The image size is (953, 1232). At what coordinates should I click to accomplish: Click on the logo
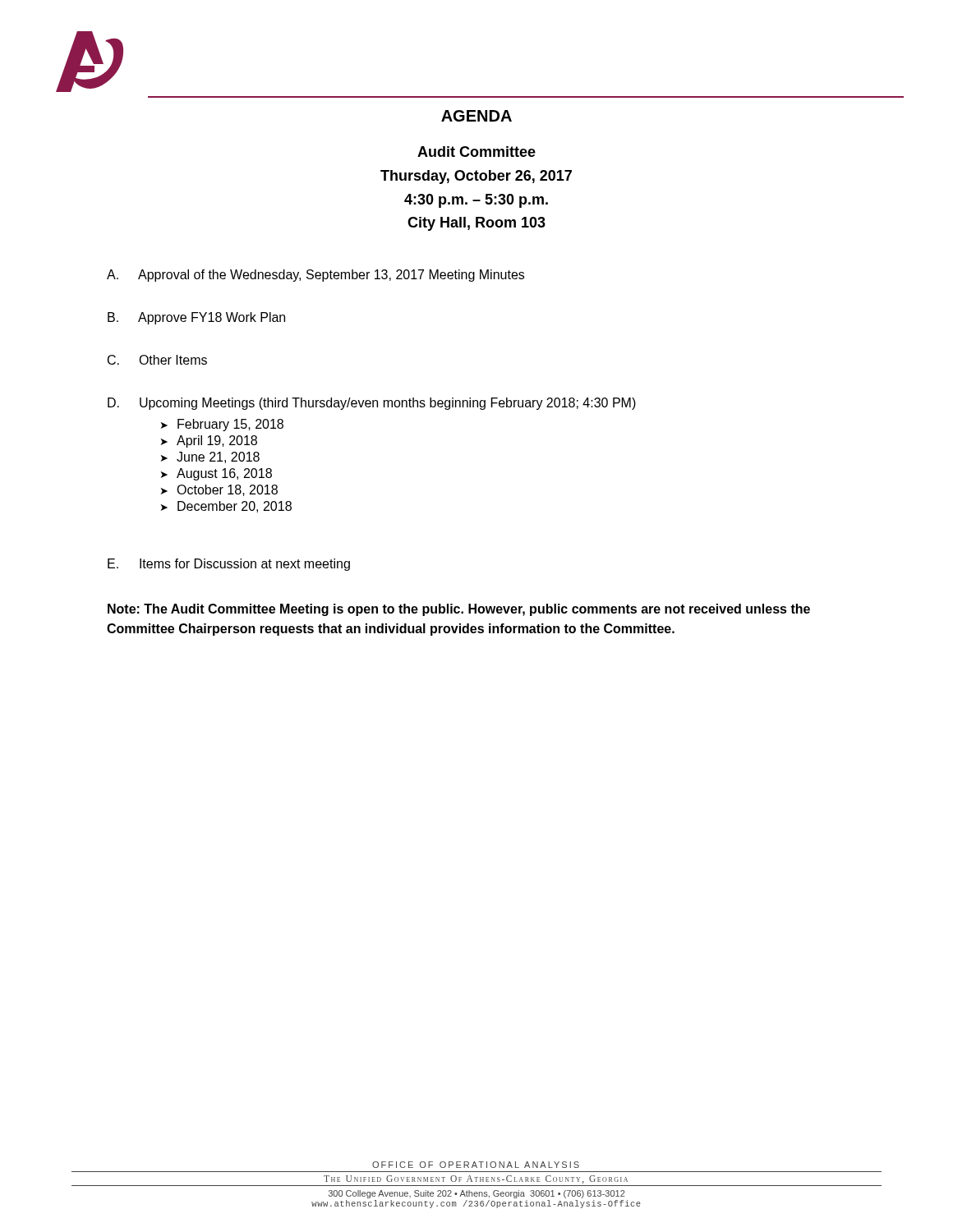94,64
